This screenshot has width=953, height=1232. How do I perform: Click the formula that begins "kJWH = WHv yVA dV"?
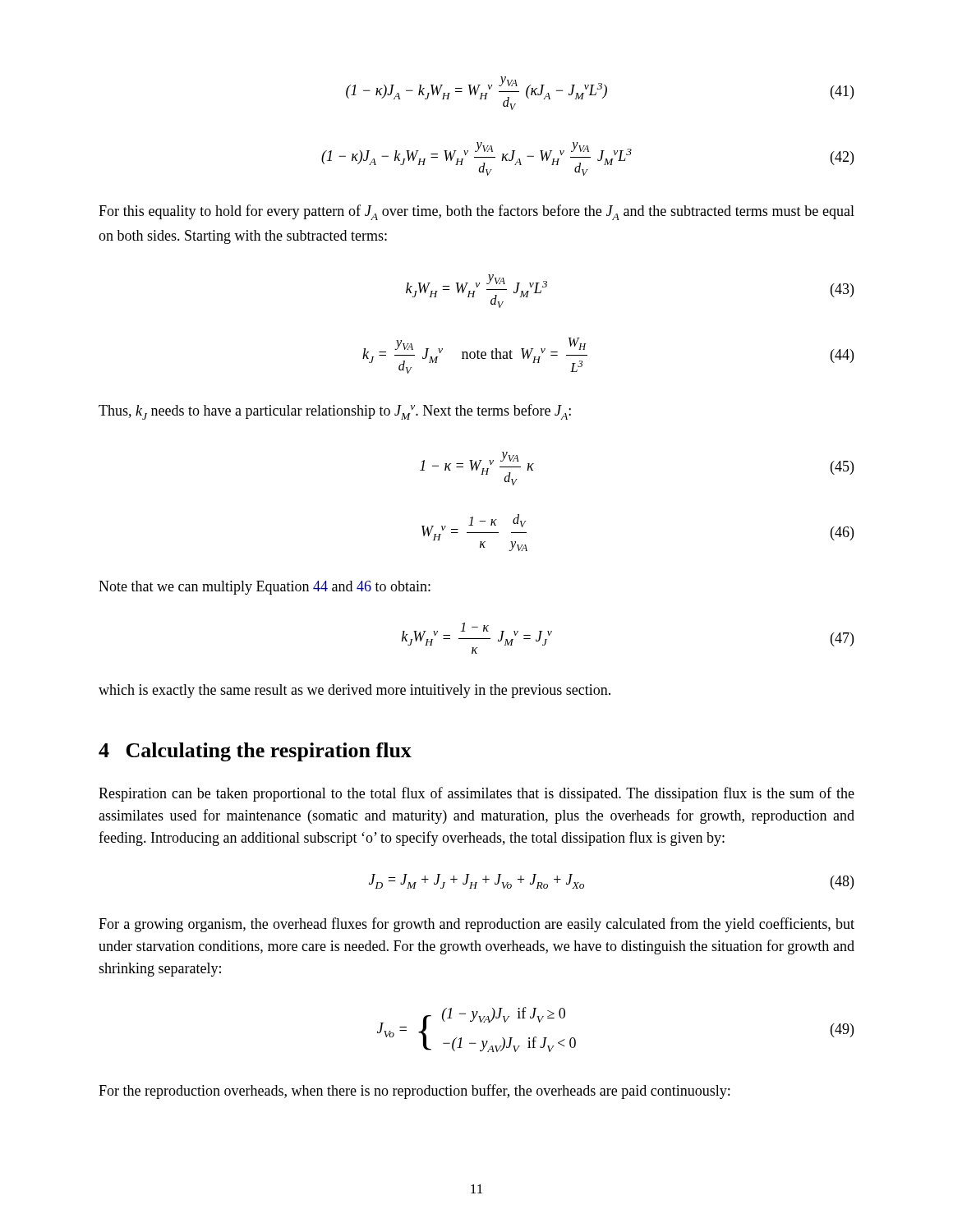(469, 291)
